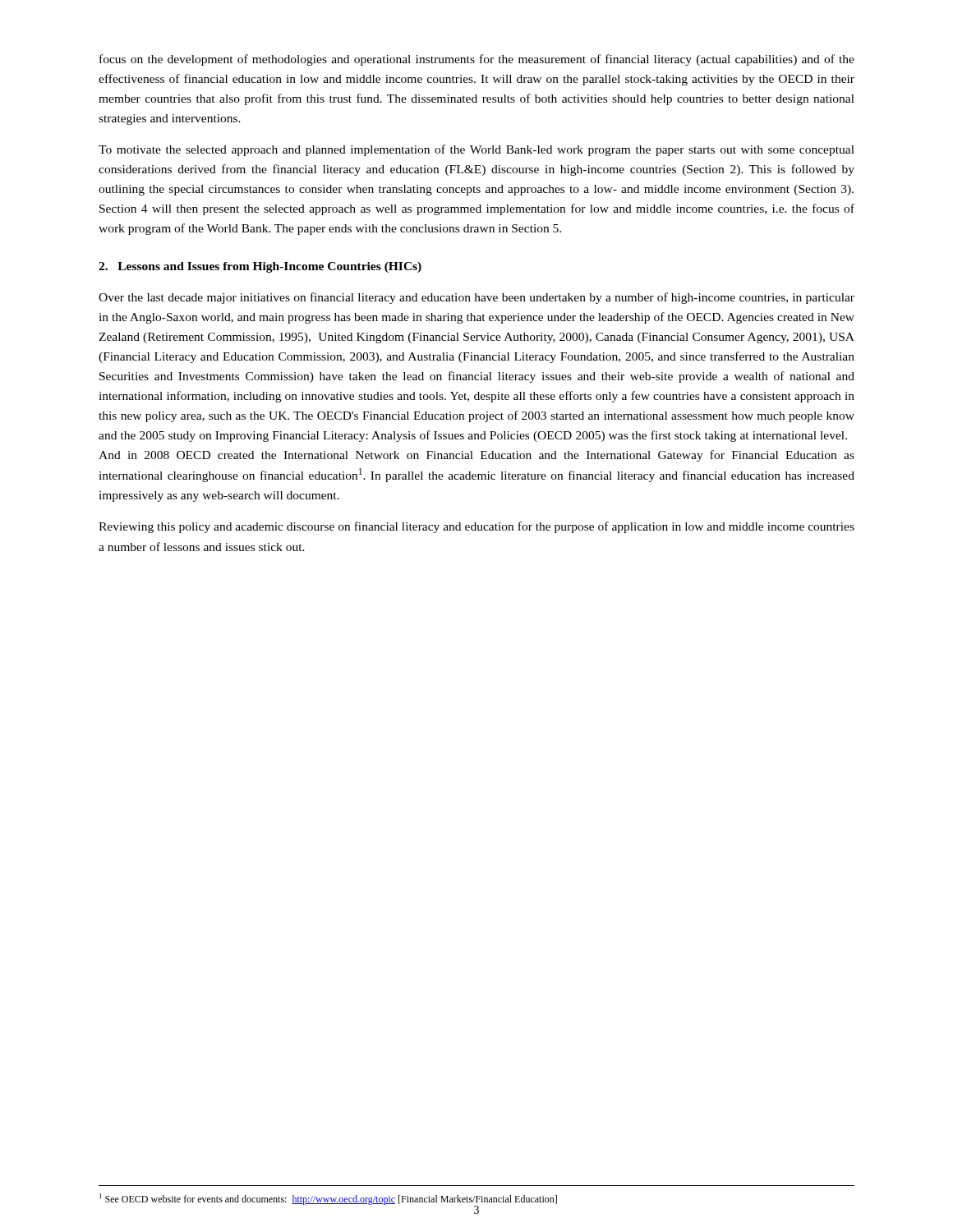Click on the region starting "Reviewing this policy"
This screenshot has height=1232, width=953.
coord(476,537)
